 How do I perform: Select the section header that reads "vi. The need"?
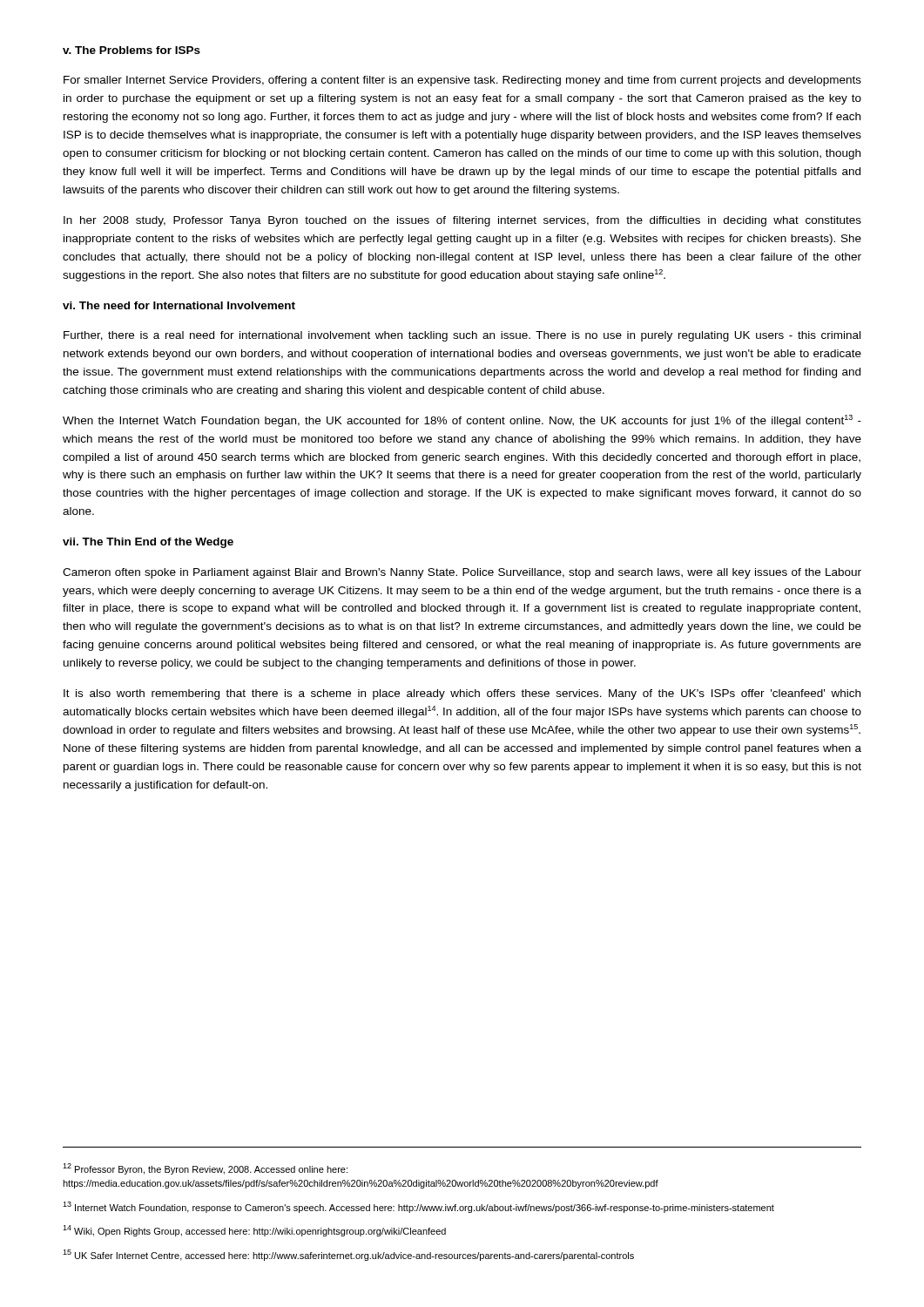coord(179,305)
